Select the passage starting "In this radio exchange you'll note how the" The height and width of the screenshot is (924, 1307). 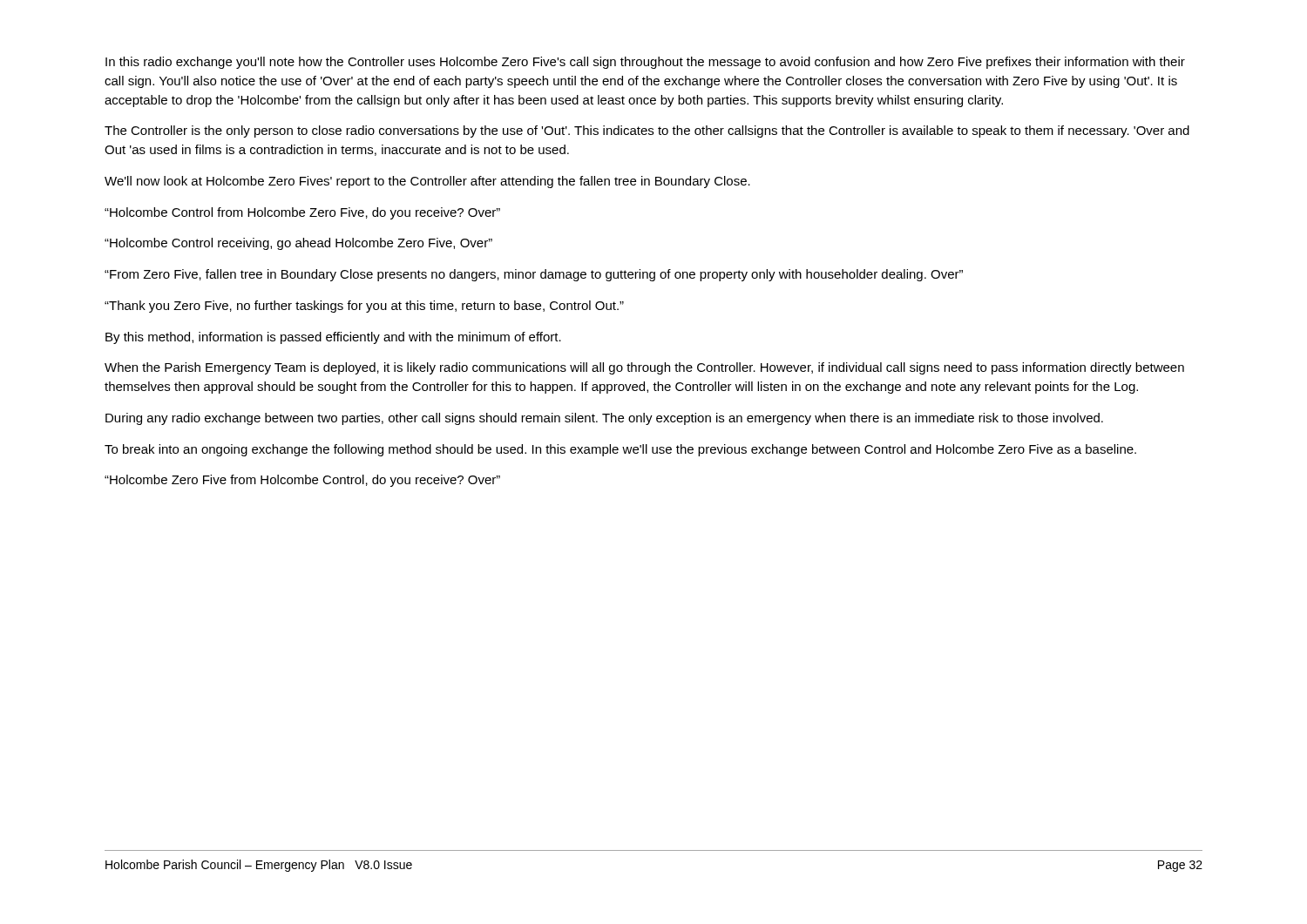(x=645, y=80)
